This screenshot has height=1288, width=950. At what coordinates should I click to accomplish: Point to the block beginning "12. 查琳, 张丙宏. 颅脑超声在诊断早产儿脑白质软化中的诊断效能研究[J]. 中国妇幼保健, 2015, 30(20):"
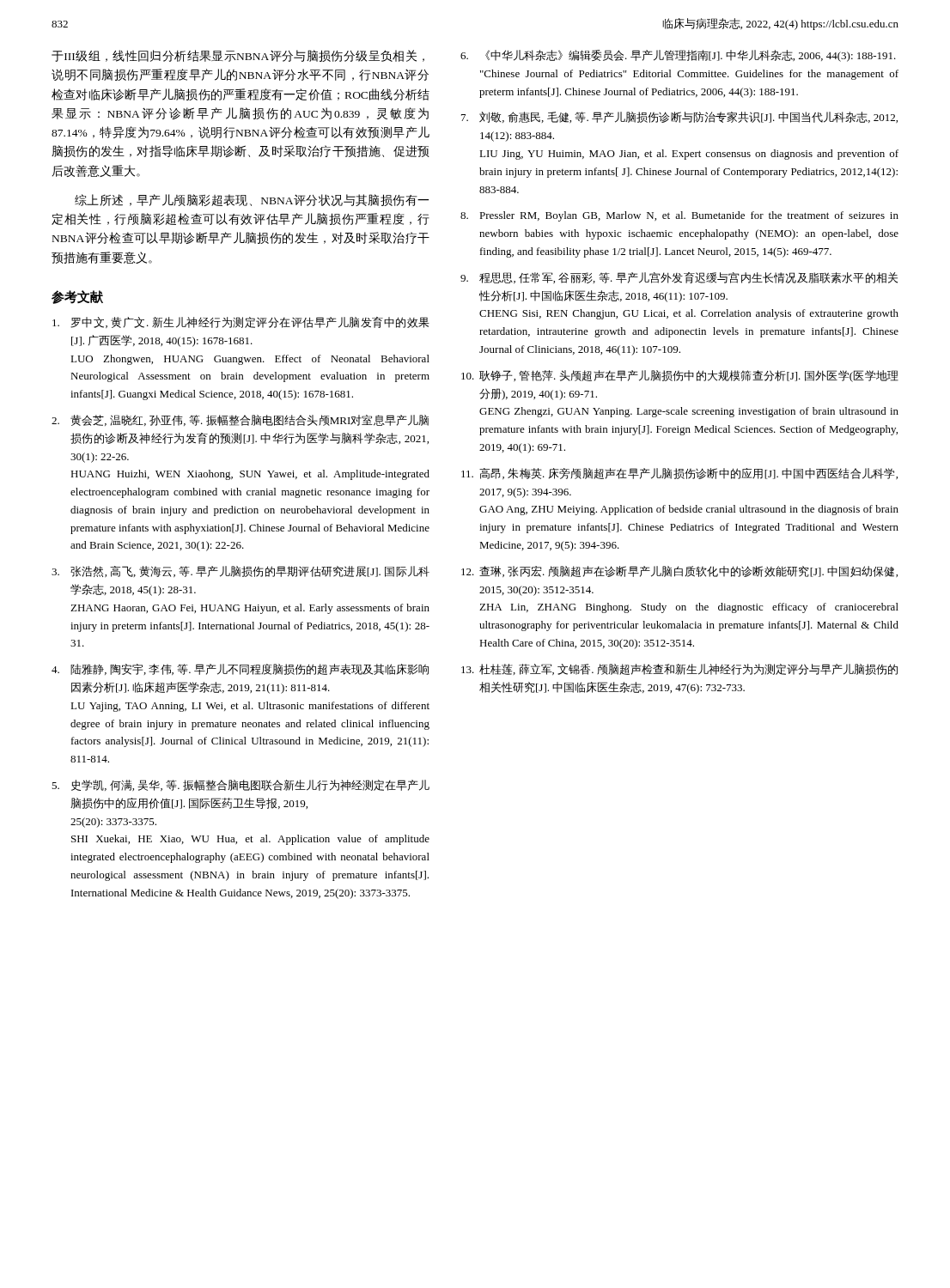(679, 608)
